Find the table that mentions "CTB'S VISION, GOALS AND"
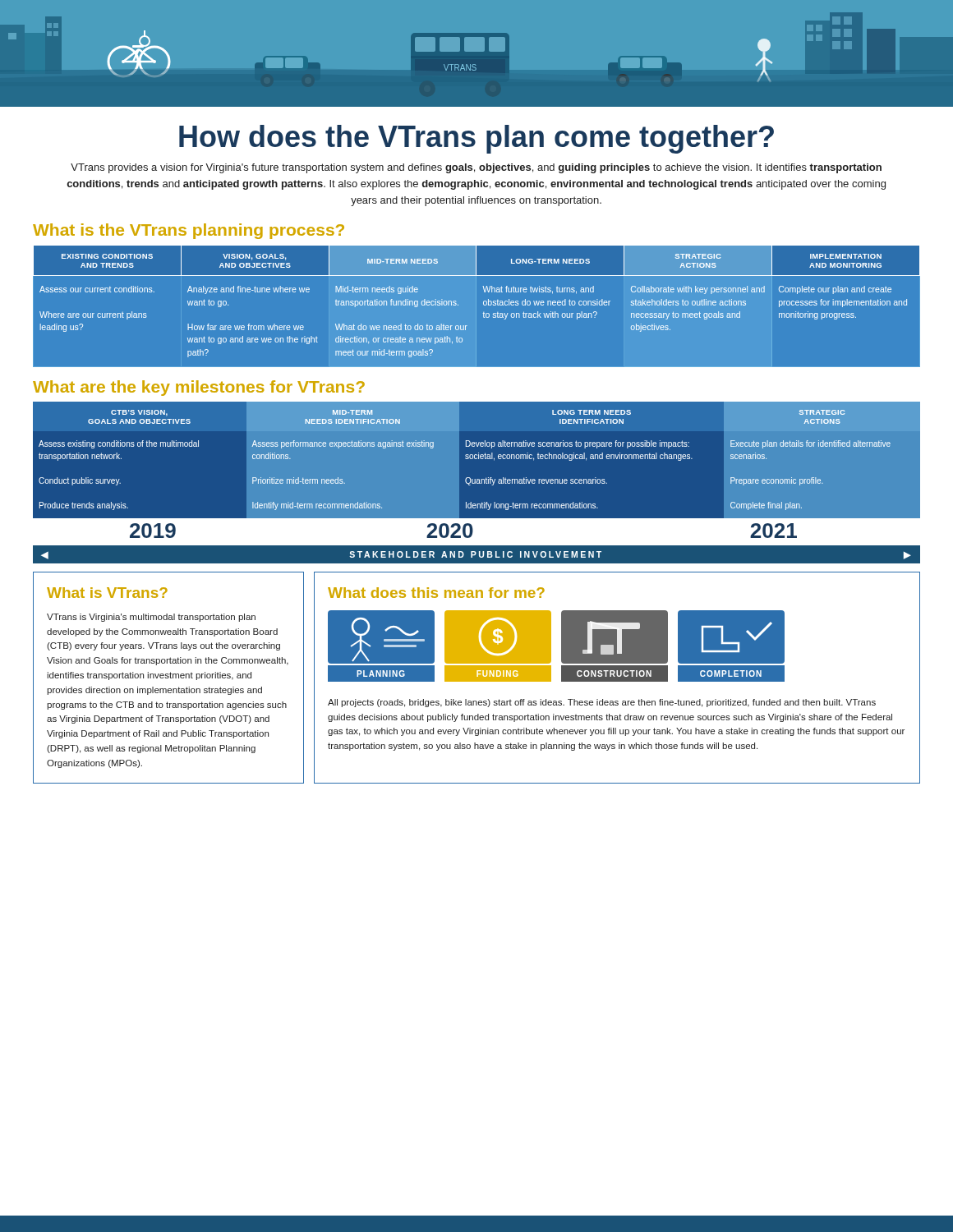Screen dimensions: 1232x953 (476, 460)
